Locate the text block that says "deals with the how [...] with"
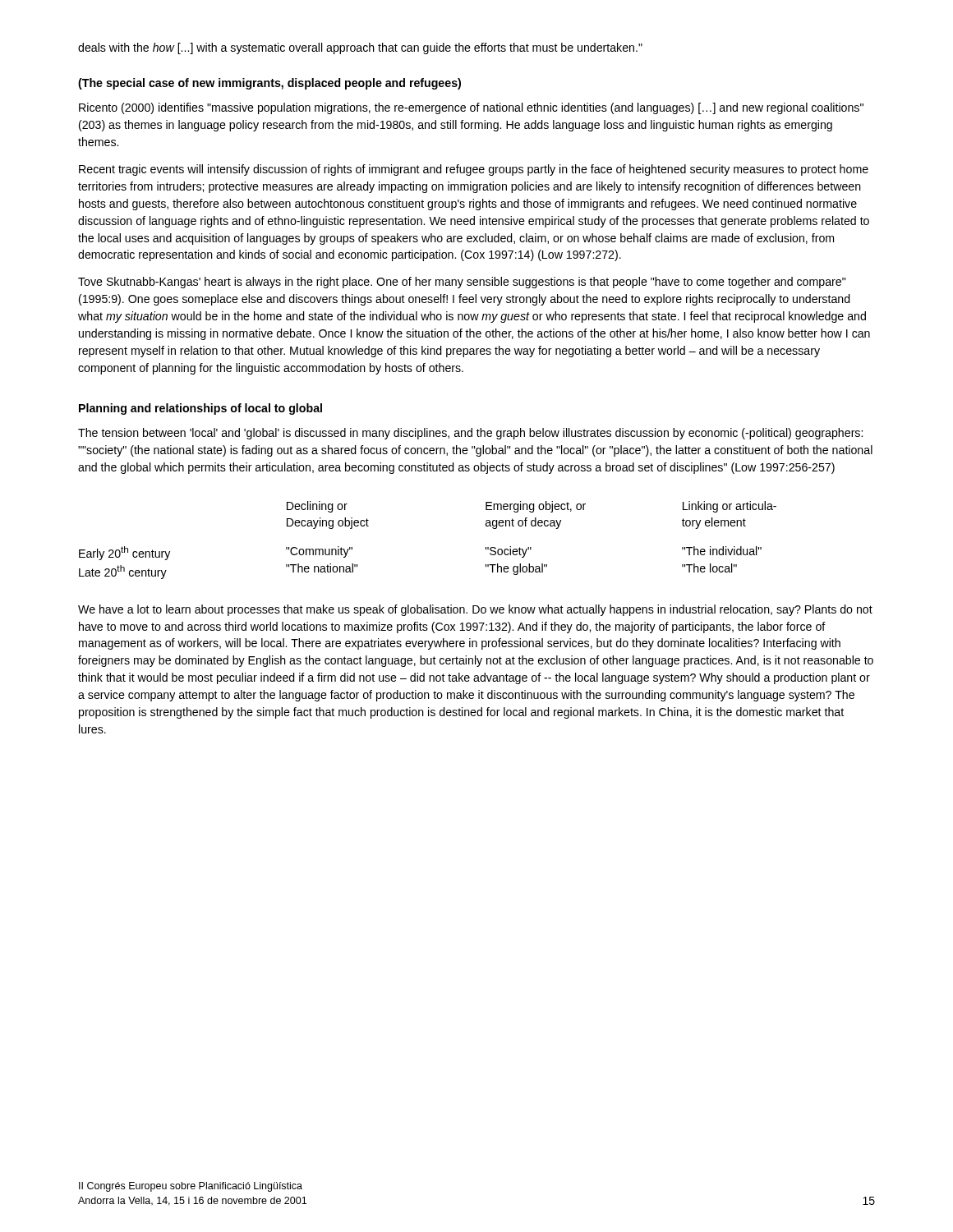The image size is (953, 1232). 360,48
